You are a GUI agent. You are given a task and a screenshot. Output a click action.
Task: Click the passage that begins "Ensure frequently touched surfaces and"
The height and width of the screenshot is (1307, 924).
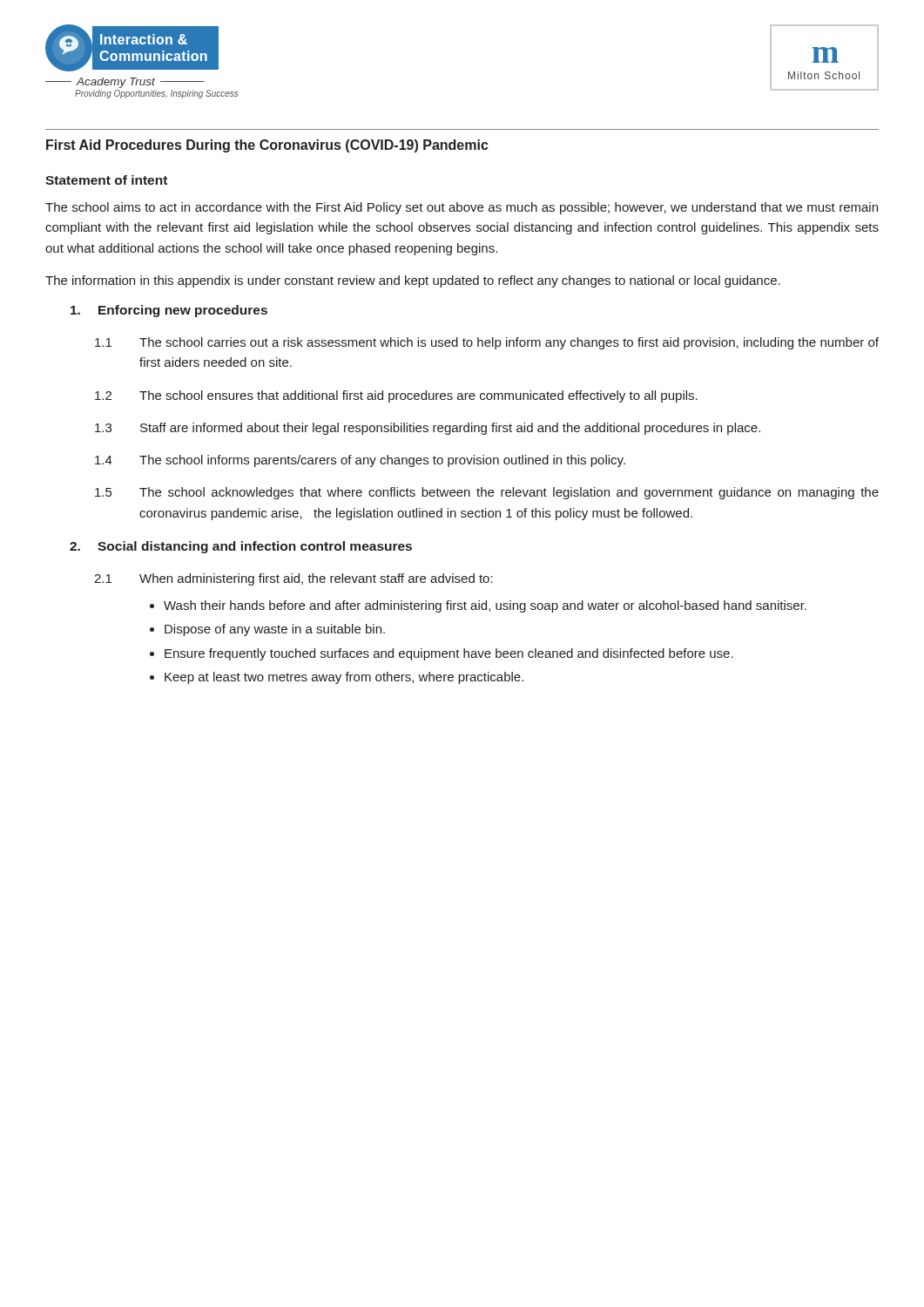click(449, 653)
